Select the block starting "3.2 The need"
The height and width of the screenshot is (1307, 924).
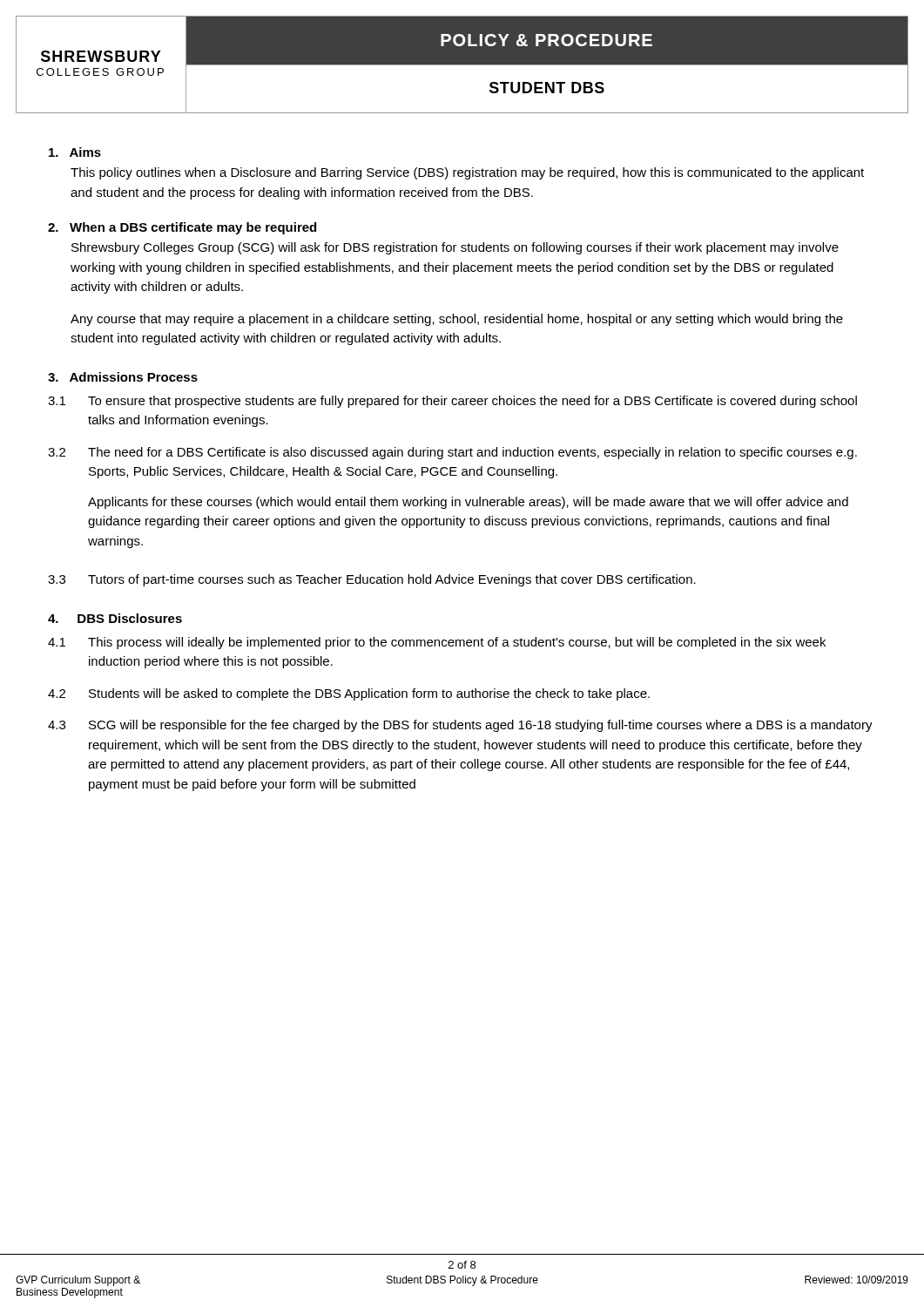[x=462, y=500]
